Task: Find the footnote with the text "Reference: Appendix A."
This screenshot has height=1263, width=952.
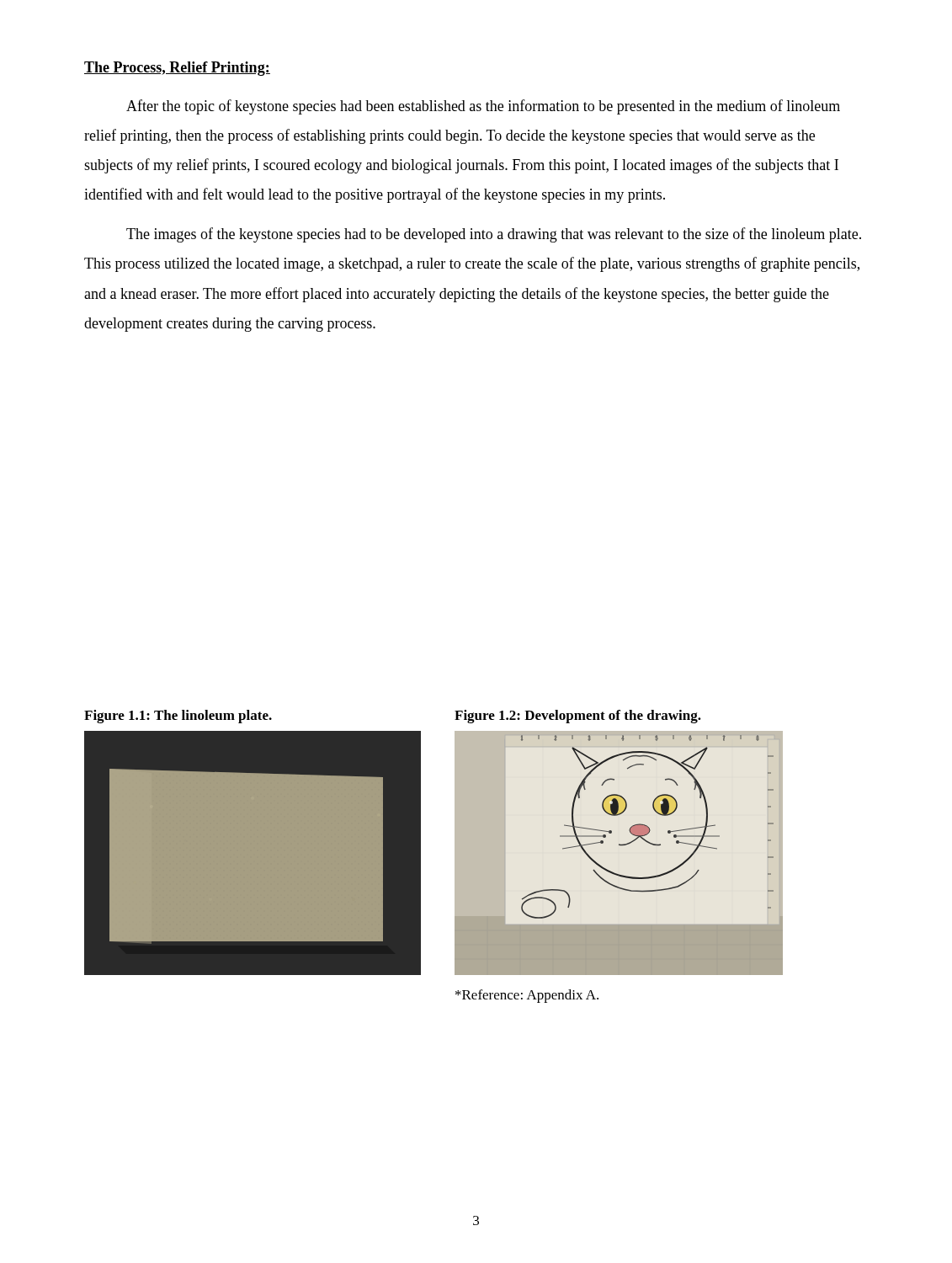Action: pos(527,995)
